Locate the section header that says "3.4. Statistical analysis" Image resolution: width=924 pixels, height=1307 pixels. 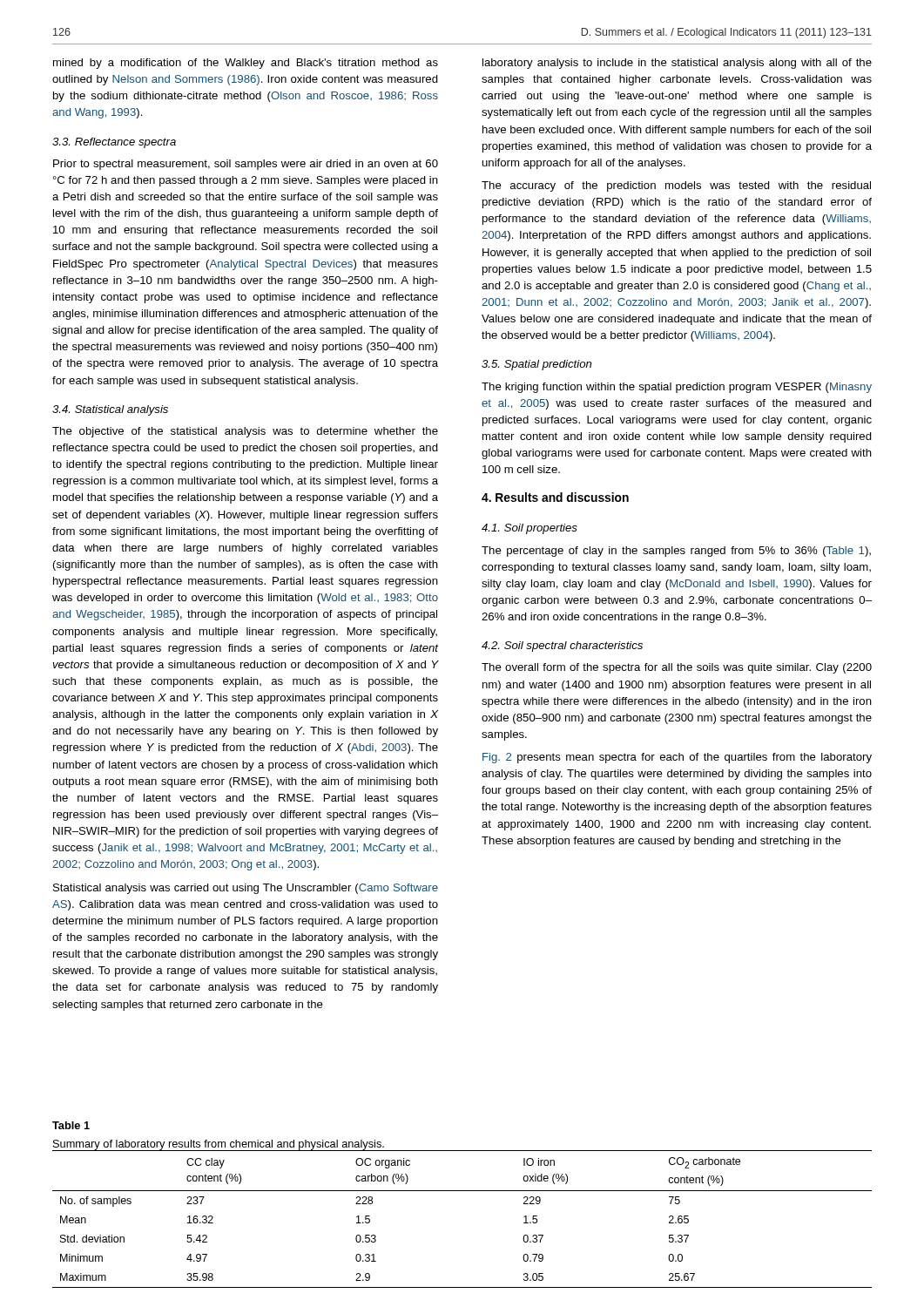pos(110,409)
